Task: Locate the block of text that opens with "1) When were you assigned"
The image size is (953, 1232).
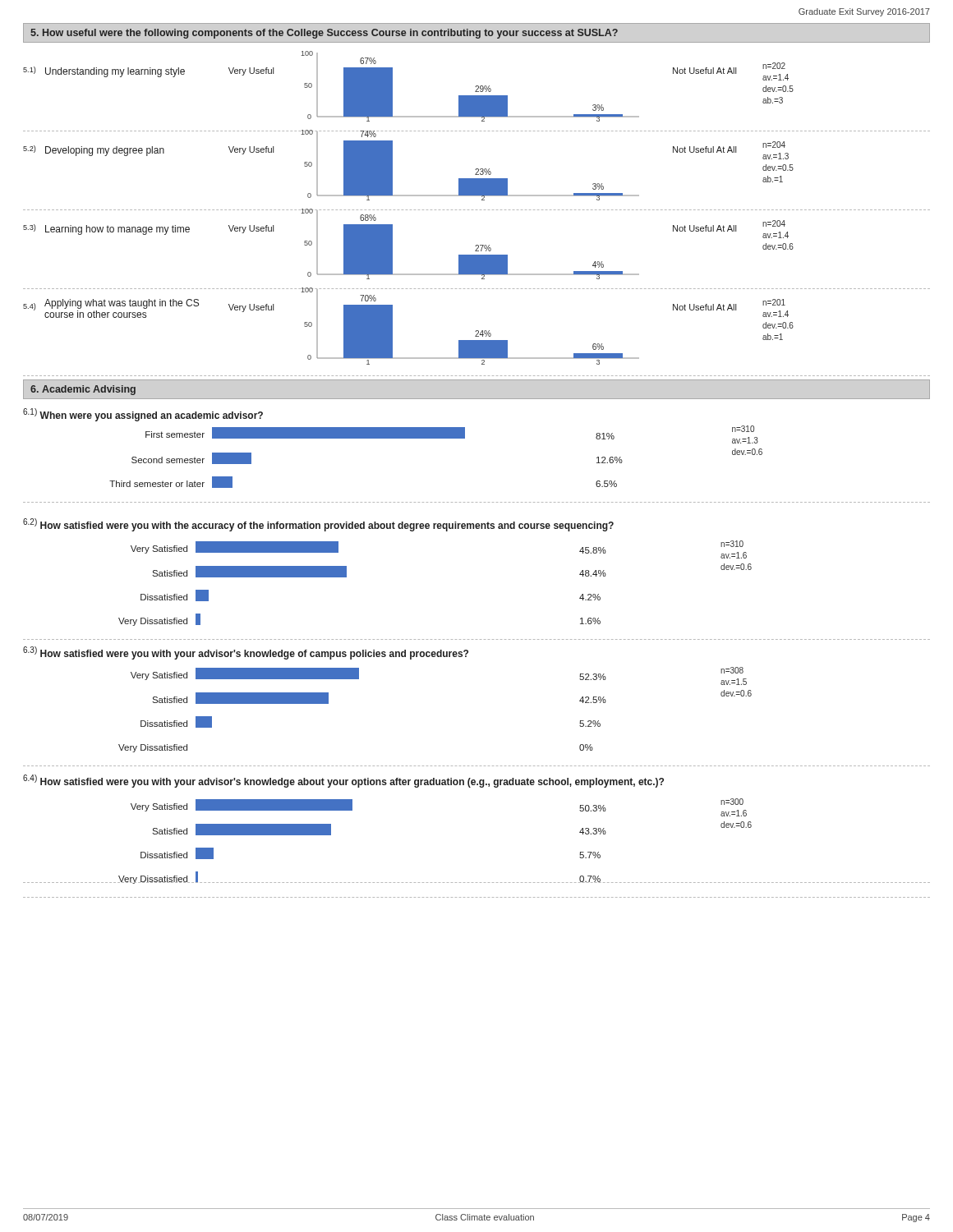Action: point(143,414)
